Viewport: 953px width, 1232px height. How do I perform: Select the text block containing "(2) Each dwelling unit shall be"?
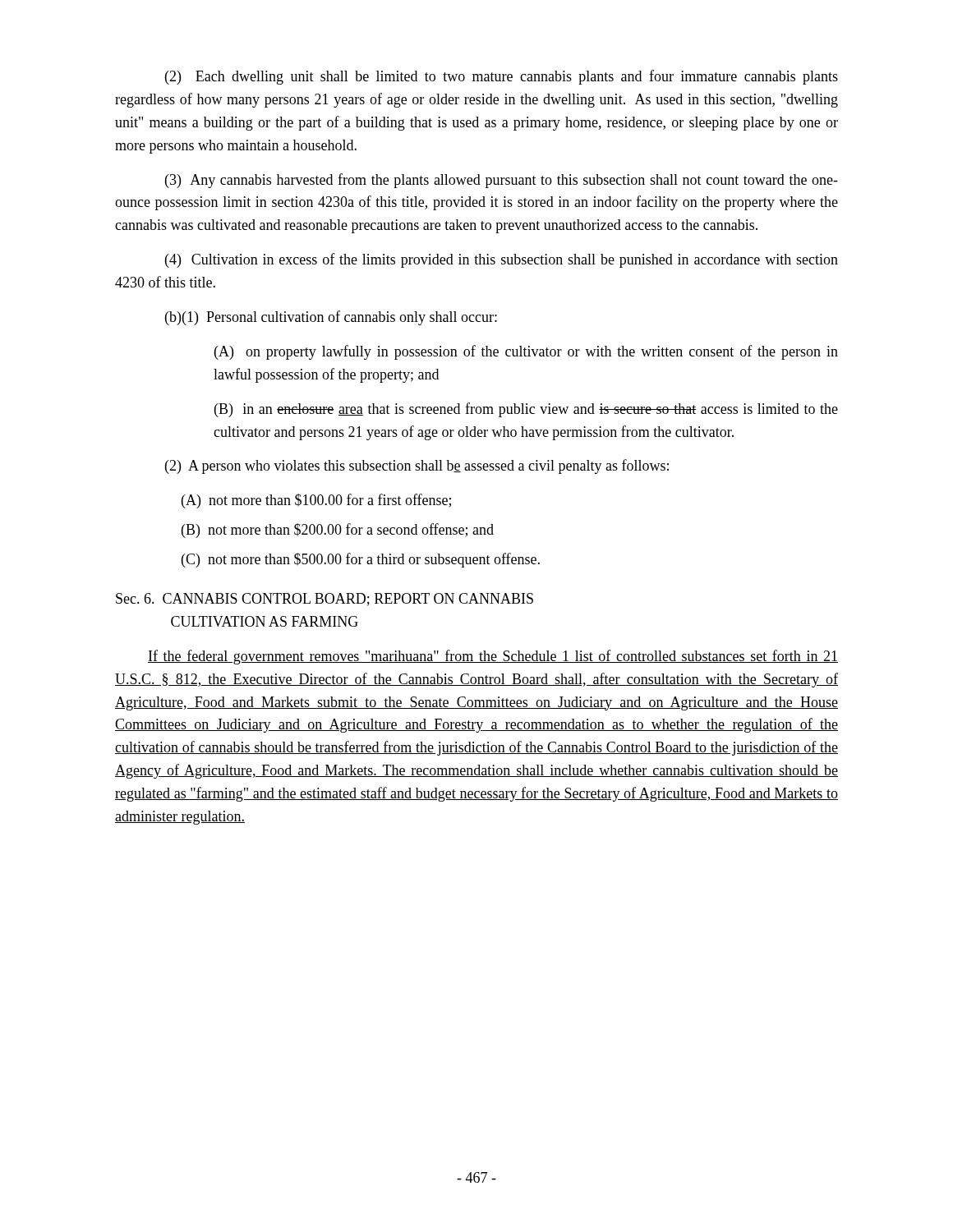[476, 111]
